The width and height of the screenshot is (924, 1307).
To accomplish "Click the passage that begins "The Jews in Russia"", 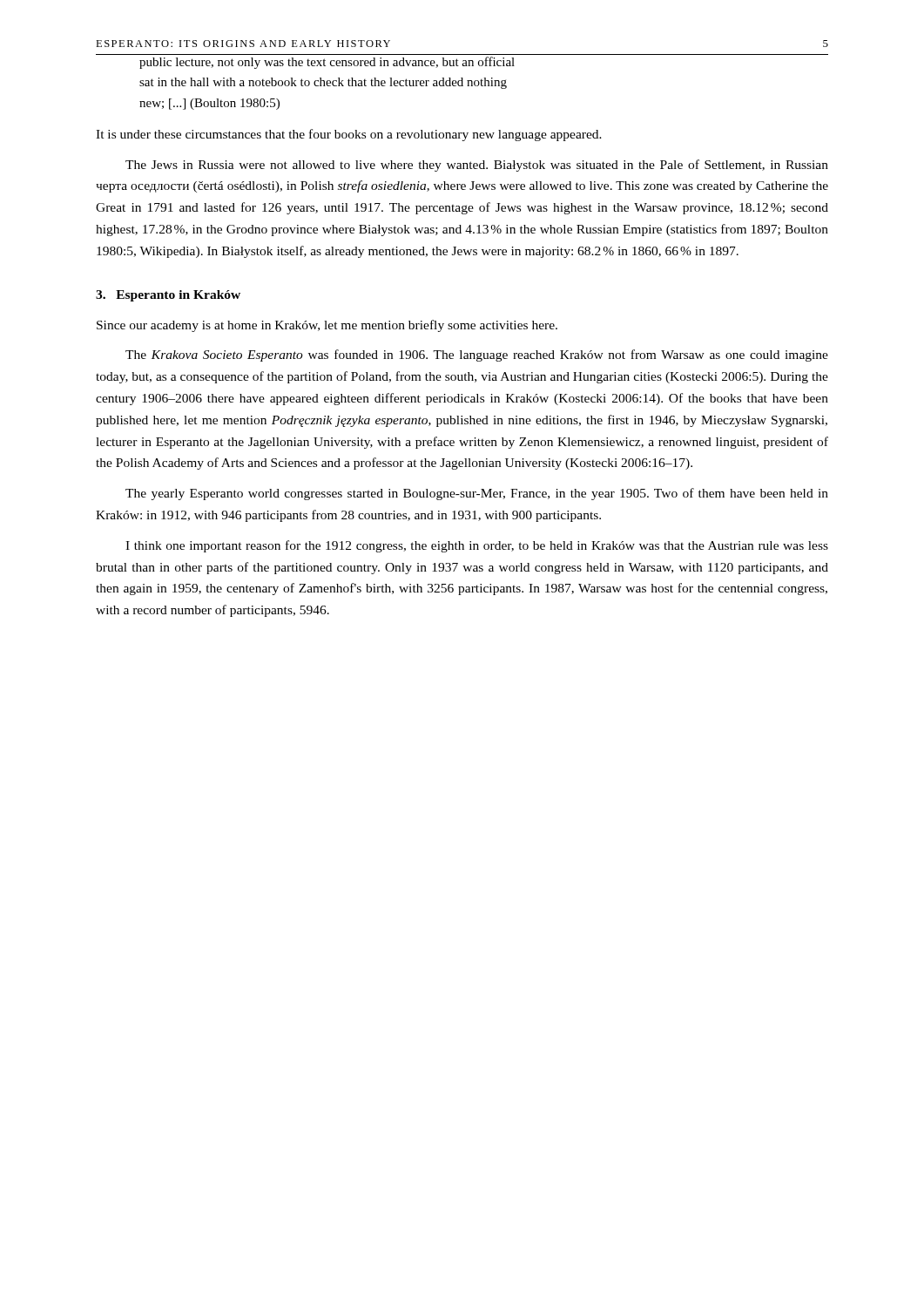I will point(462,208).
